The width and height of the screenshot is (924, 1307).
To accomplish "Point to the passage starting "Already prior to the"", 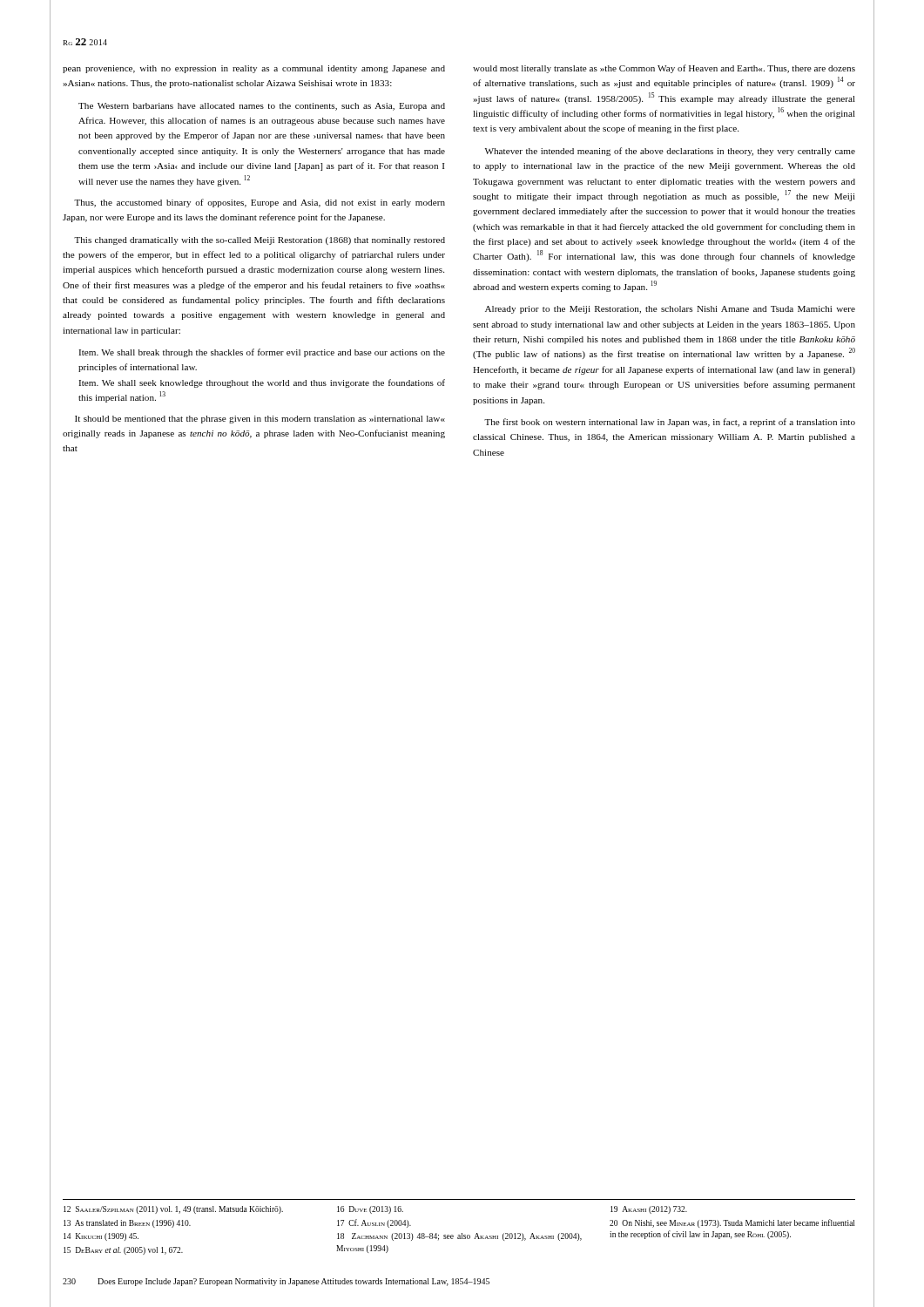I will coord(664,354).
